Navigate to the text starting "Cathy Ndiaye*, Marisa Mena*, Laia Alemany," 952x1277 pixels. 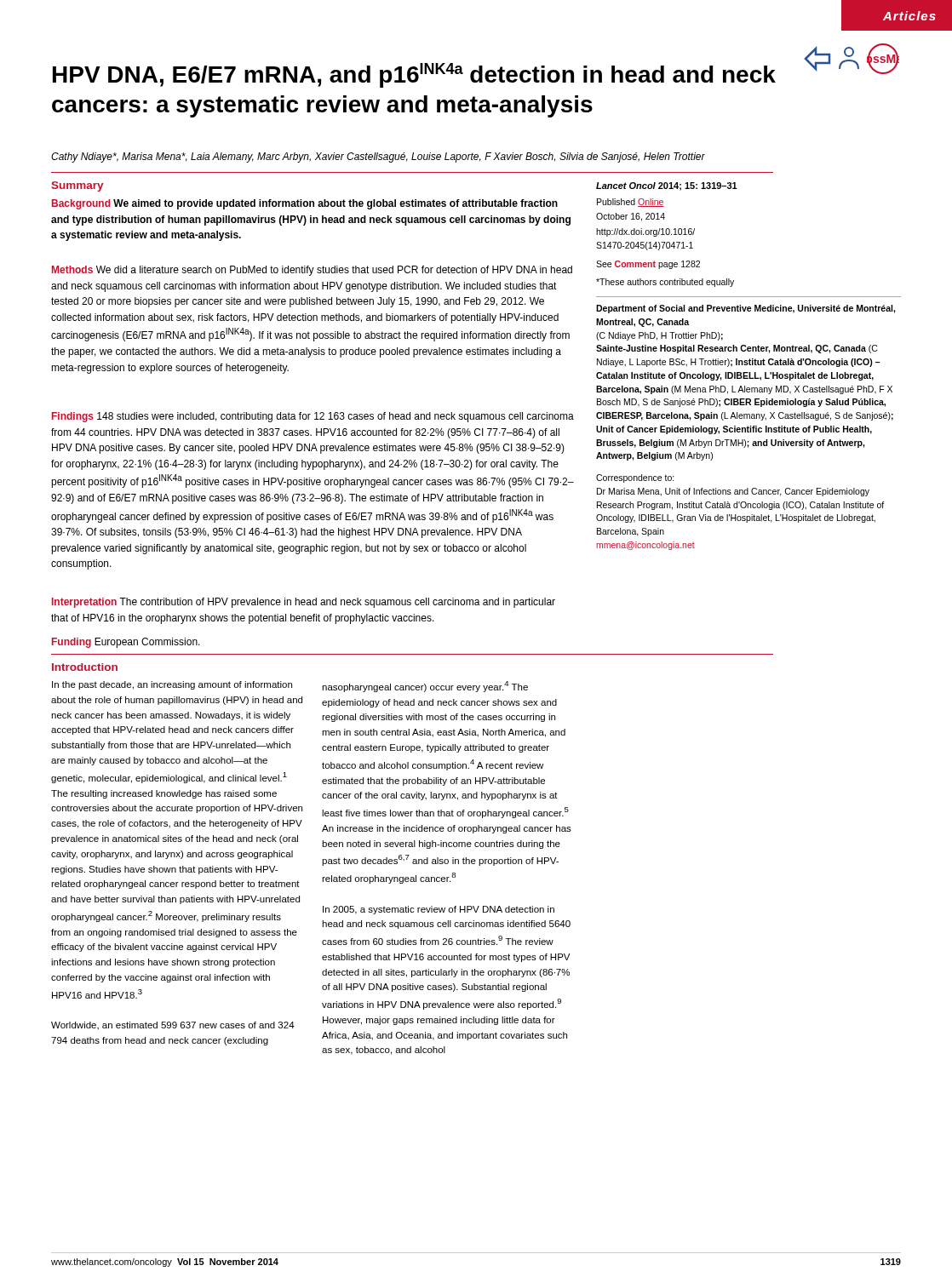378,157
